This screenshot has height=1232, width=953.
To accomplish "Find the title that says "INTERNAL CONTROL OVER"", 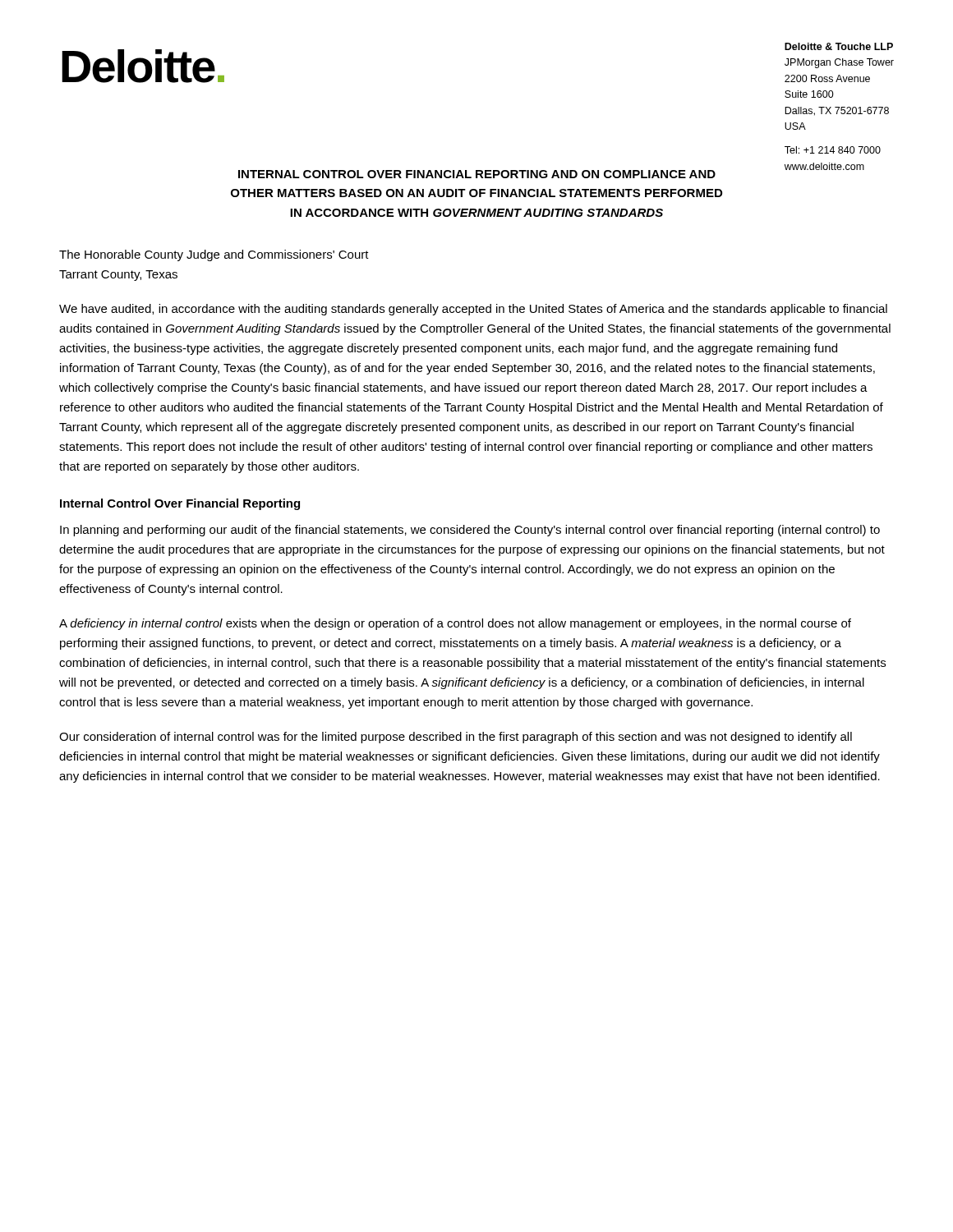I will pos(476,193).
